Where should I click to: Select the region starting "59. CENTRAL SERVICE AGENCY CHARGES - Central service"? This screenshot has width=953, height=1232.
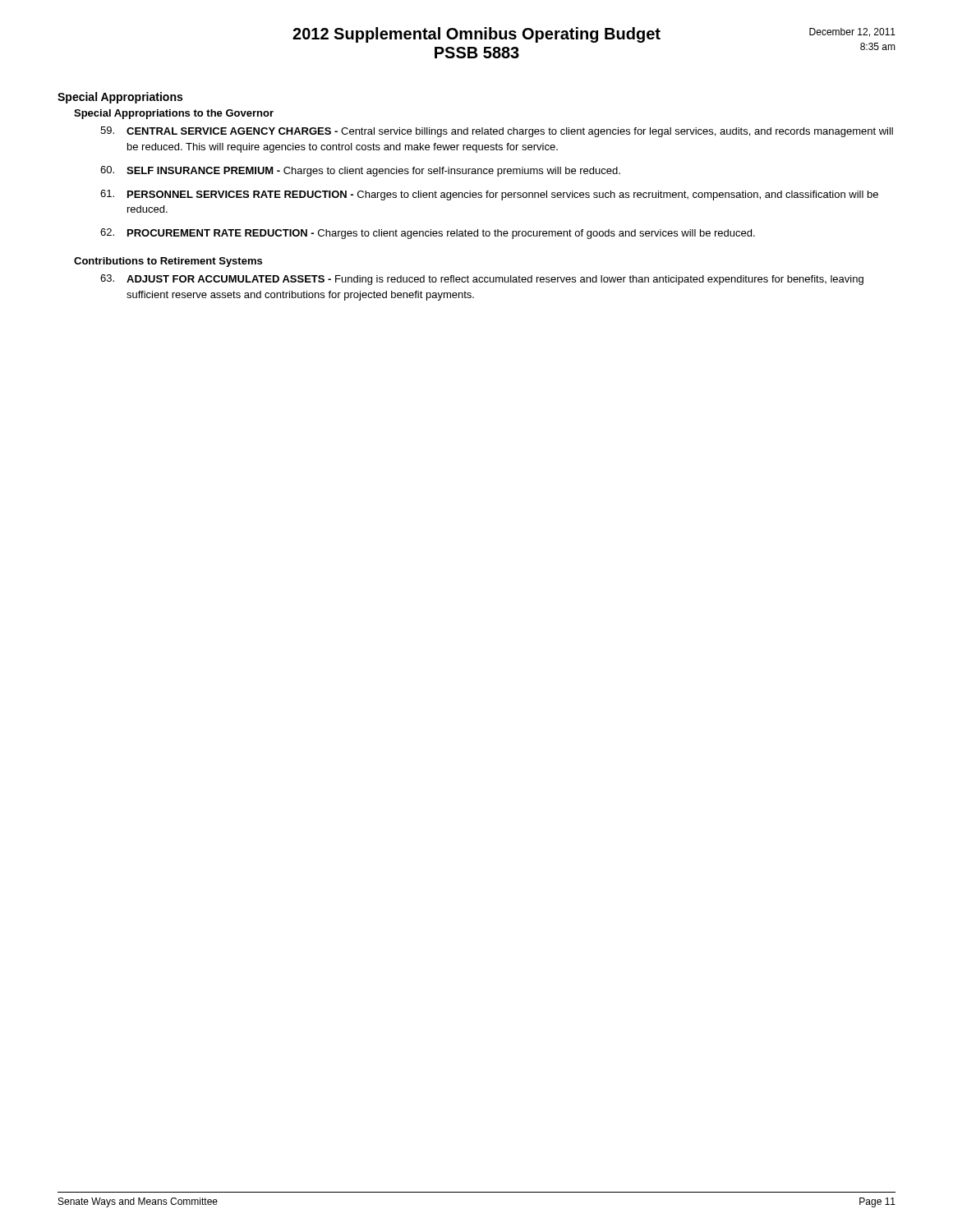tap(485, 140)
